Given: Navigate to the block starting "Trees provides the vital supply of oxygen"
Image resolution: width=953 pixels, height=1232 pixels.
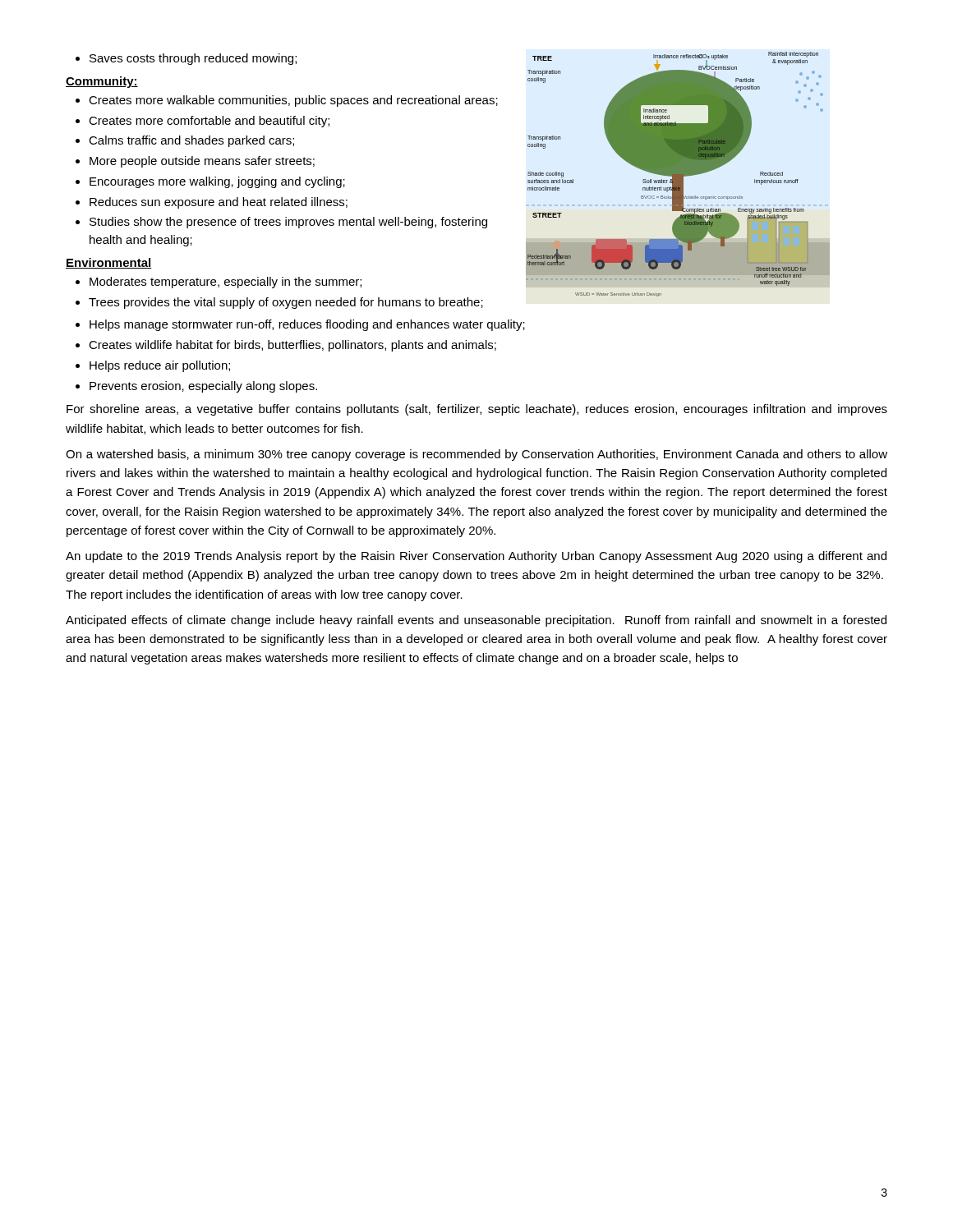Looking at the screenshot, I should (x=299, y=302).
